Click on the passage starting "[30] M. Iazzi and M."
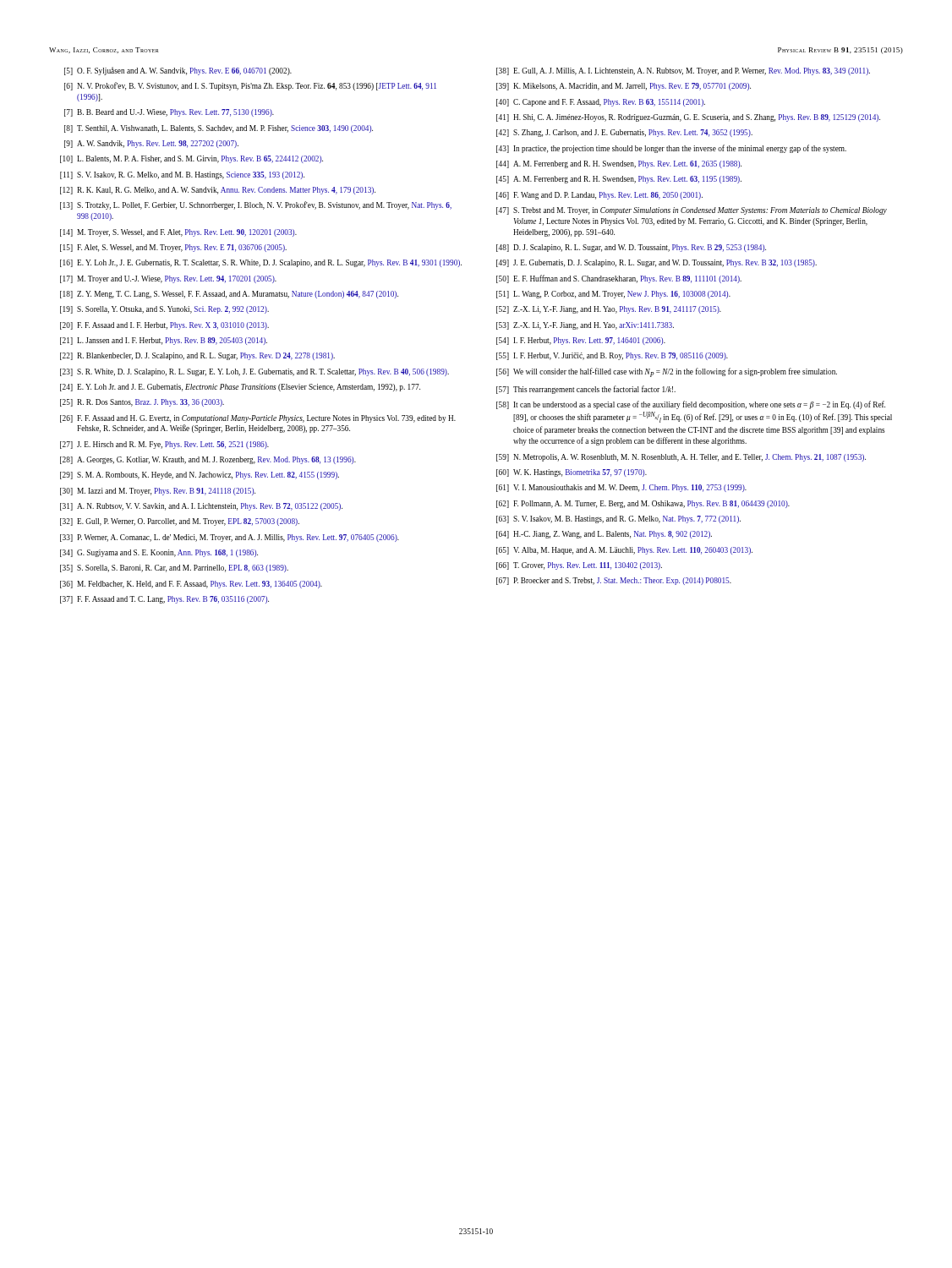The width and height of the screenshot is (952, 1268). tap(256, 491)
